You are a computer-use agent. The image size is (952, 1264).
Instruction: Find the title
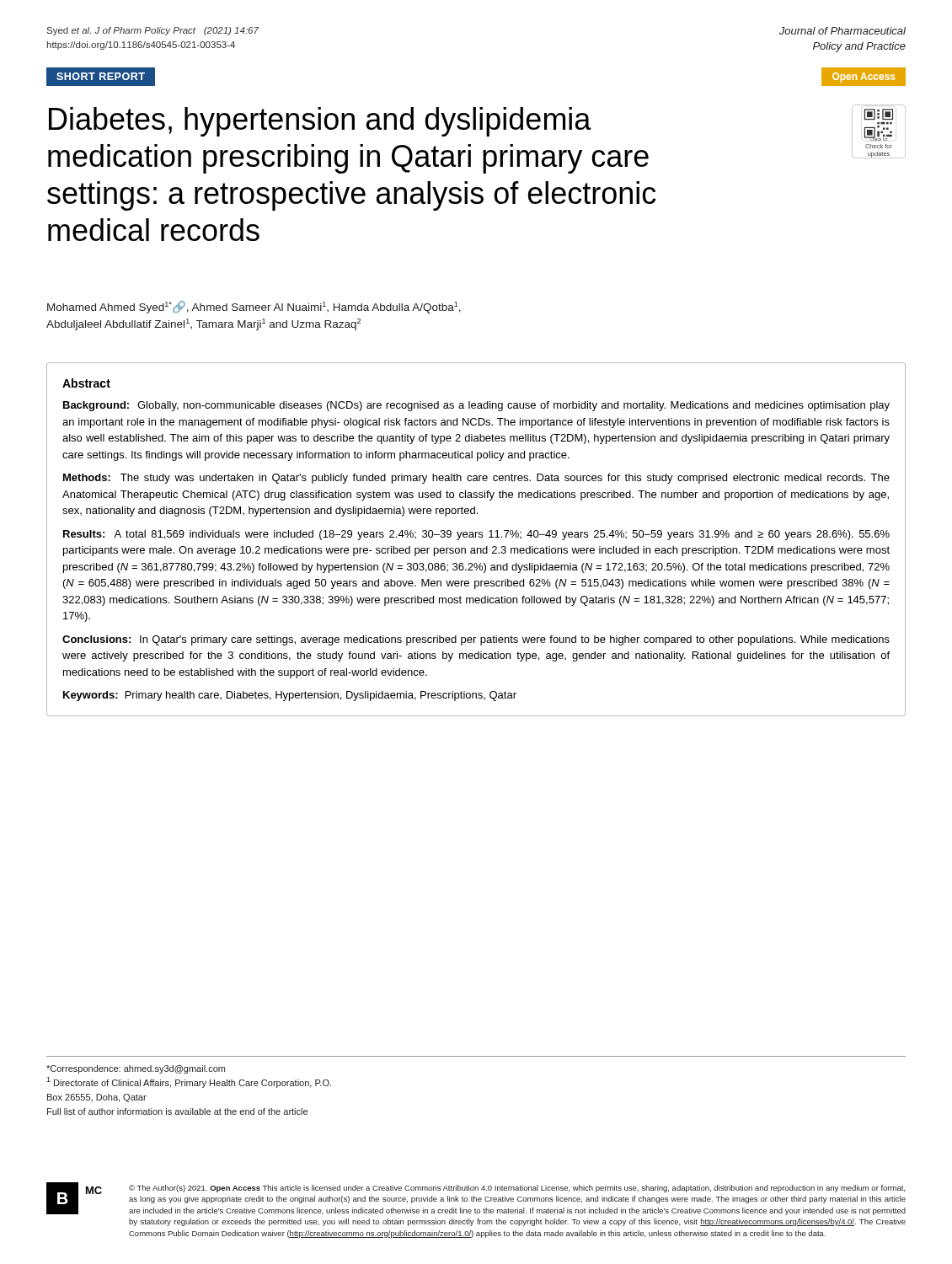(351, 175)
